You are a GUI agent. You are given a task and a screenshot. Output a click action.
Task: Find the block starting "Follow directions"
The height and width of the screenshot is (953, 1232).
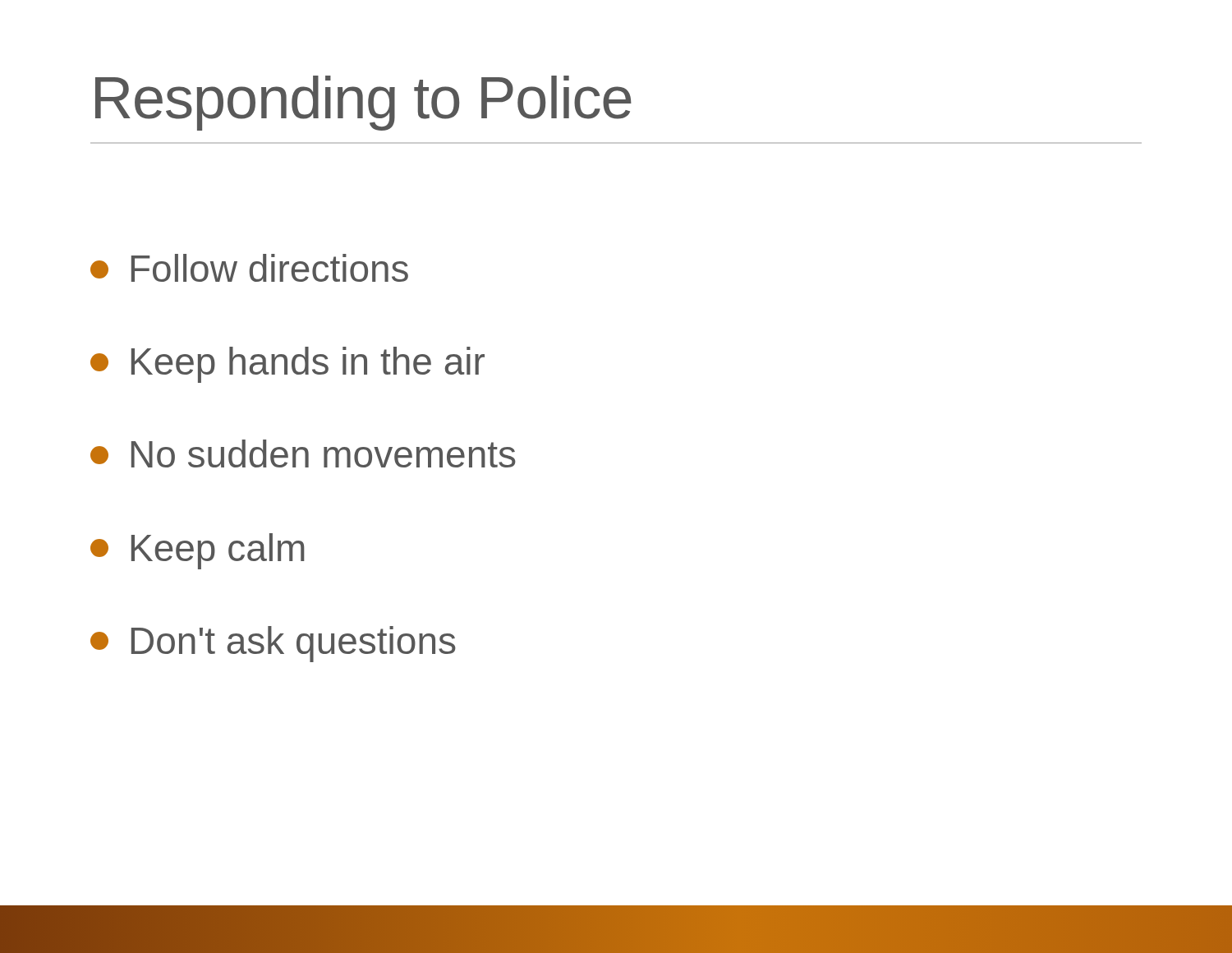tap(250, 269)
